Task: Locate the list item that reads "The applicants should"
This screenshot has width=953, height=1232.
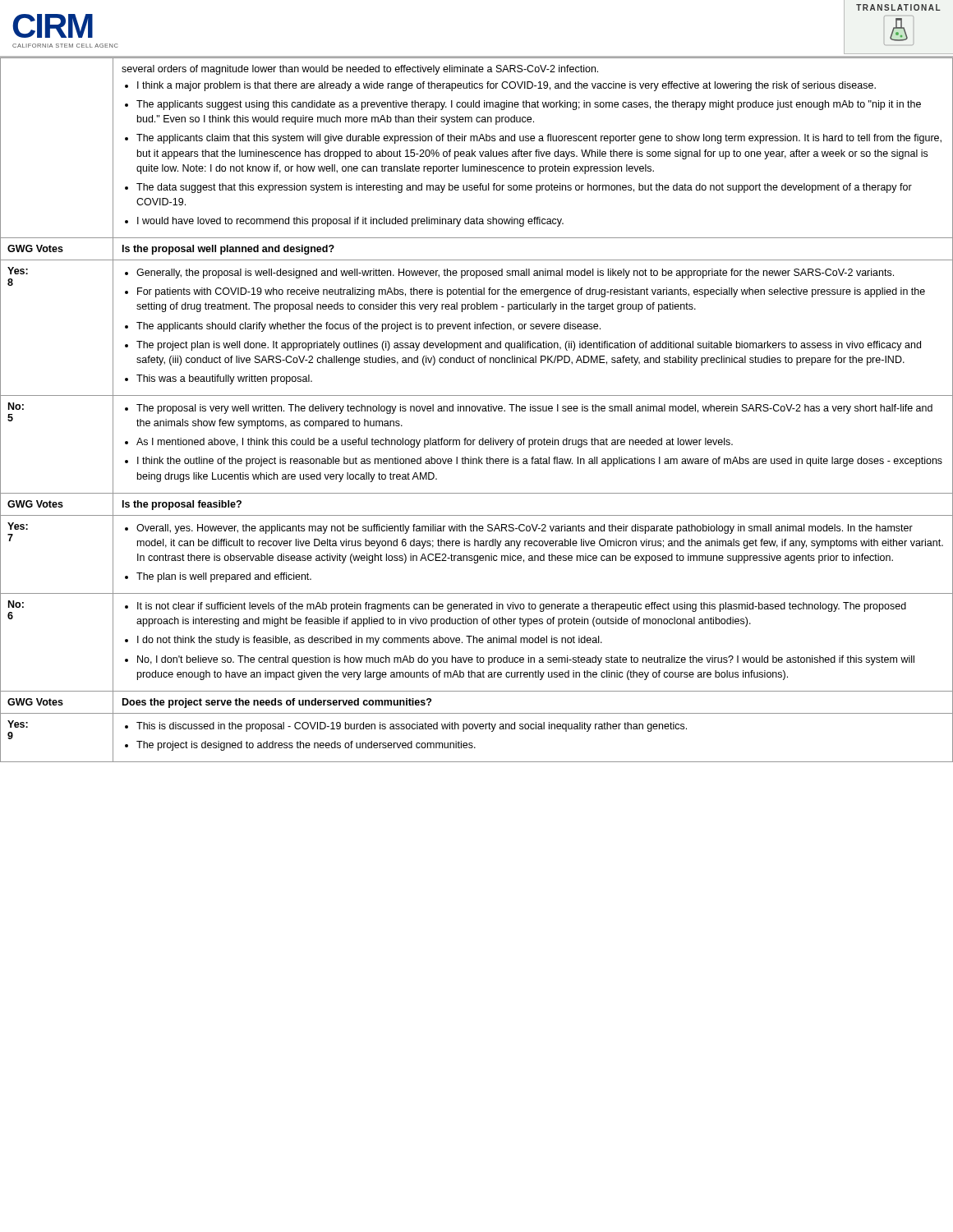Action: coord(369,326)
